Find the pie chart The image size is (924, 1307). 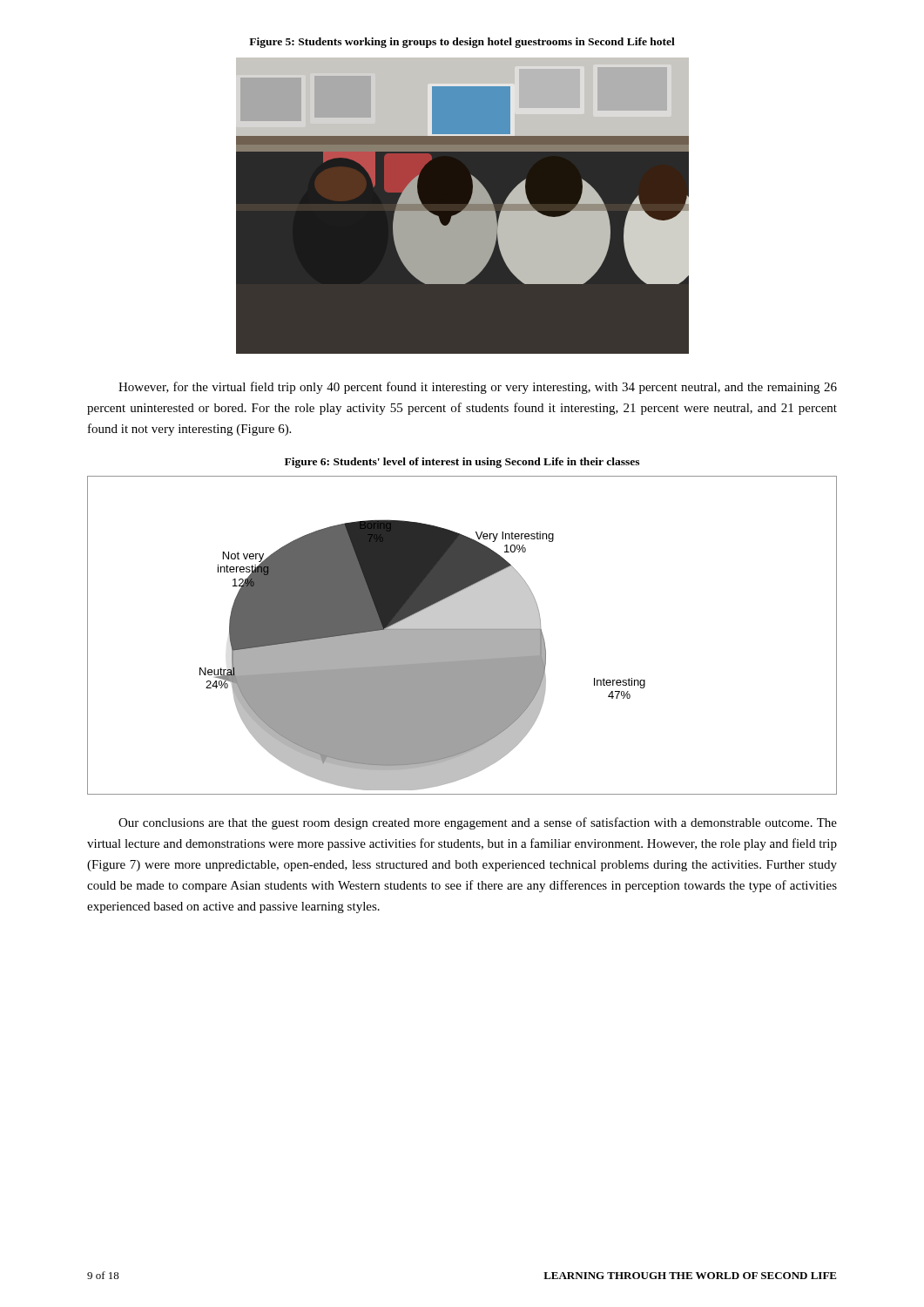click(462, 635)
